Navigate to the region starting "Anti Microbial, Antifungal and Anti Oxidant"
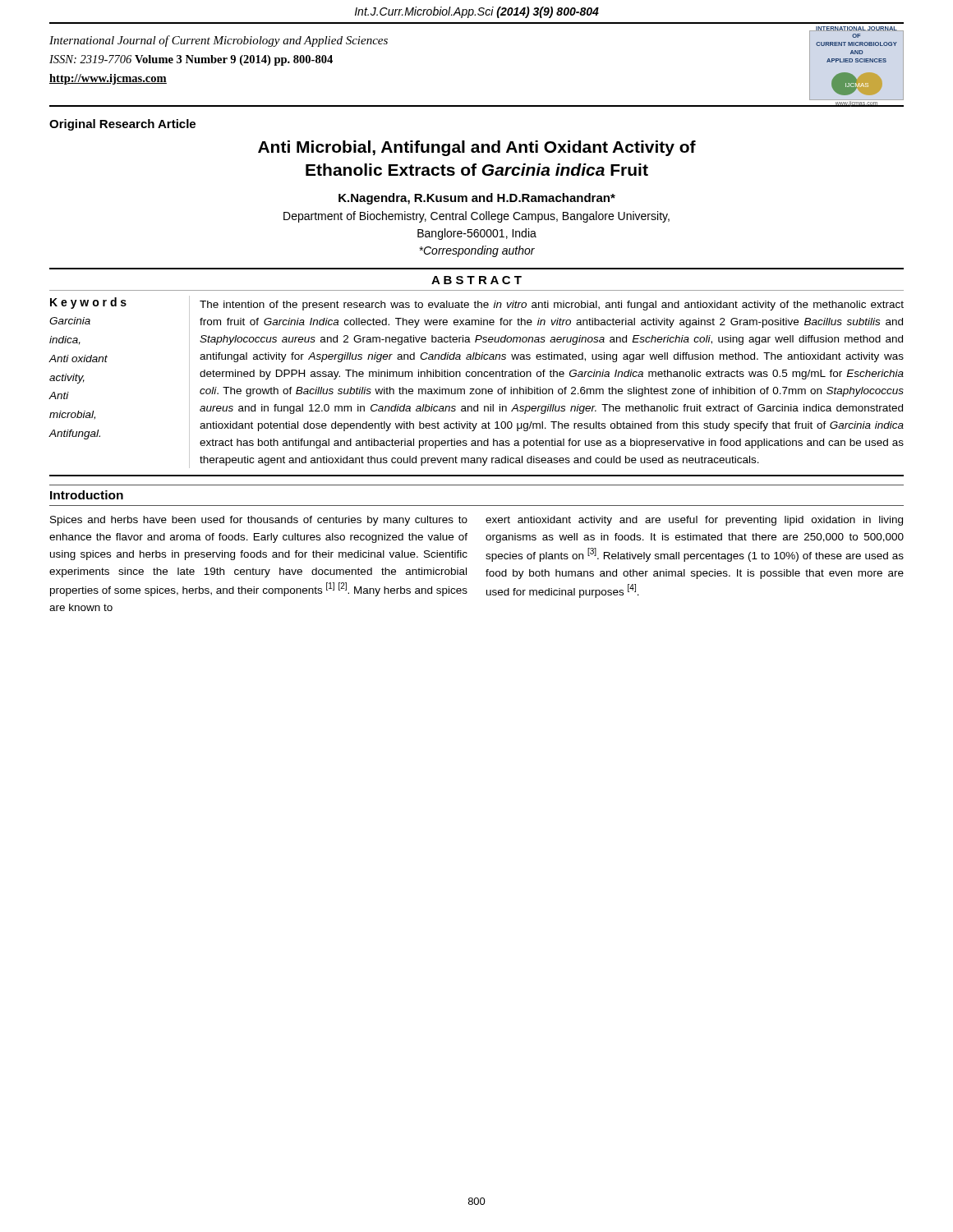The height and width of the screenshot is (1232, 953). [x=476, y=158]
